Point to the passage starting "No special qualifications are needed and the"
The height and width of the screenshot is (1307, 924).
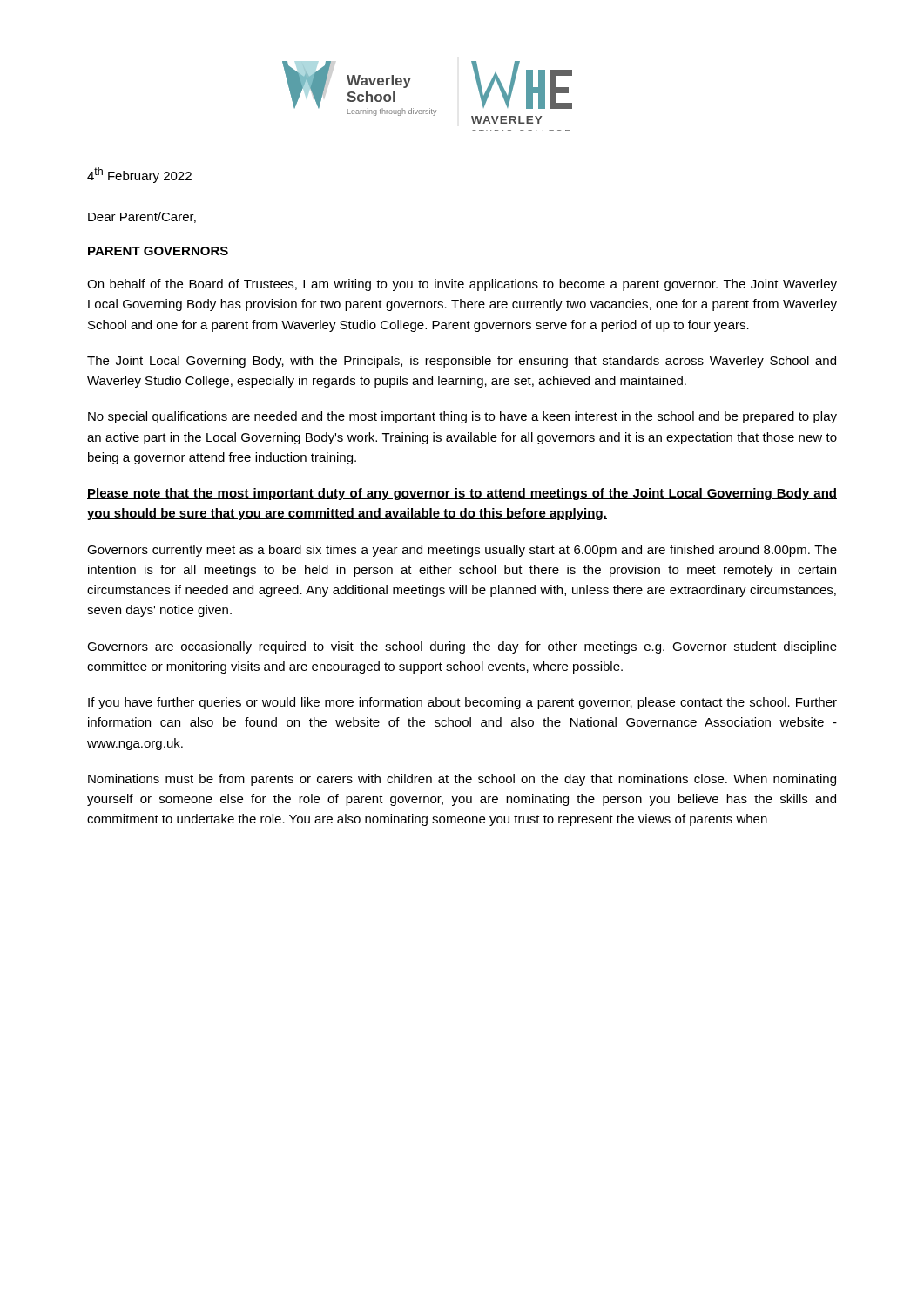[462, 437]
